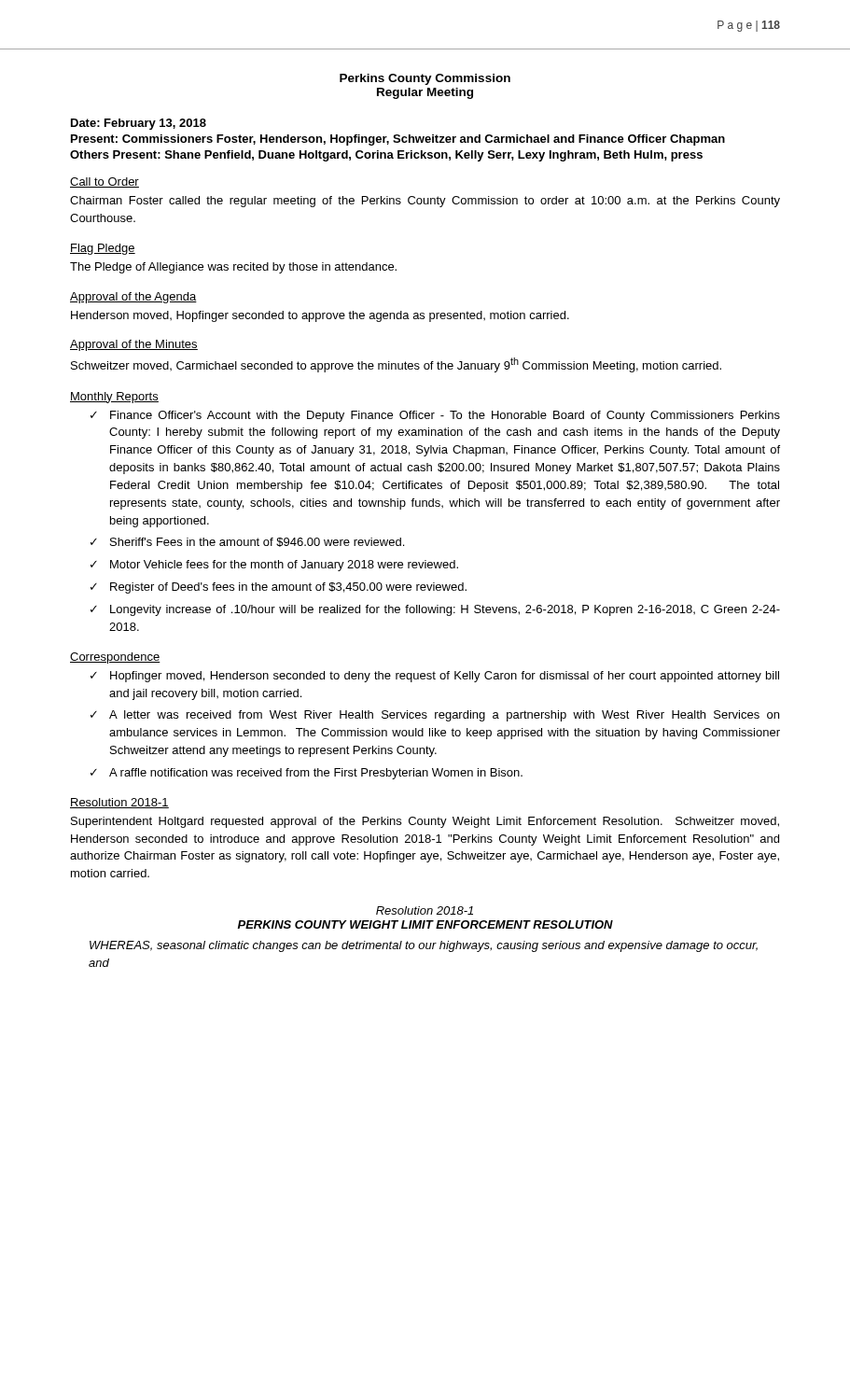Screen dimensions: 1400x850
Task: Click on the text starting "WHEREAS, seasonal climatic changes can be"
Action: pos(425,955)
